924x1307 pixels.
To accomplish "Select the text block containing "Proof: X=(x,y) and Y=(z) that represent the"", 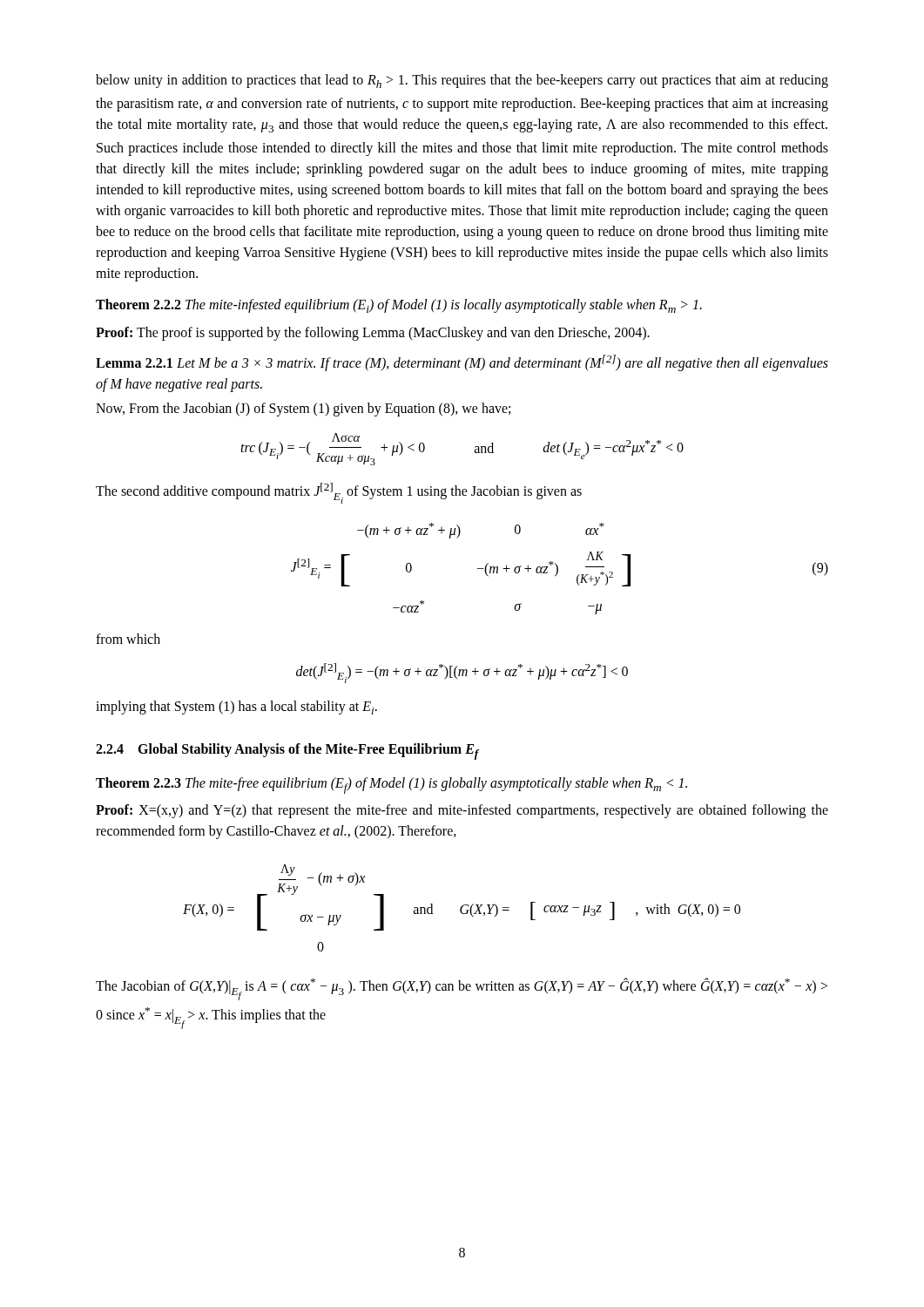I will [462, 821].
